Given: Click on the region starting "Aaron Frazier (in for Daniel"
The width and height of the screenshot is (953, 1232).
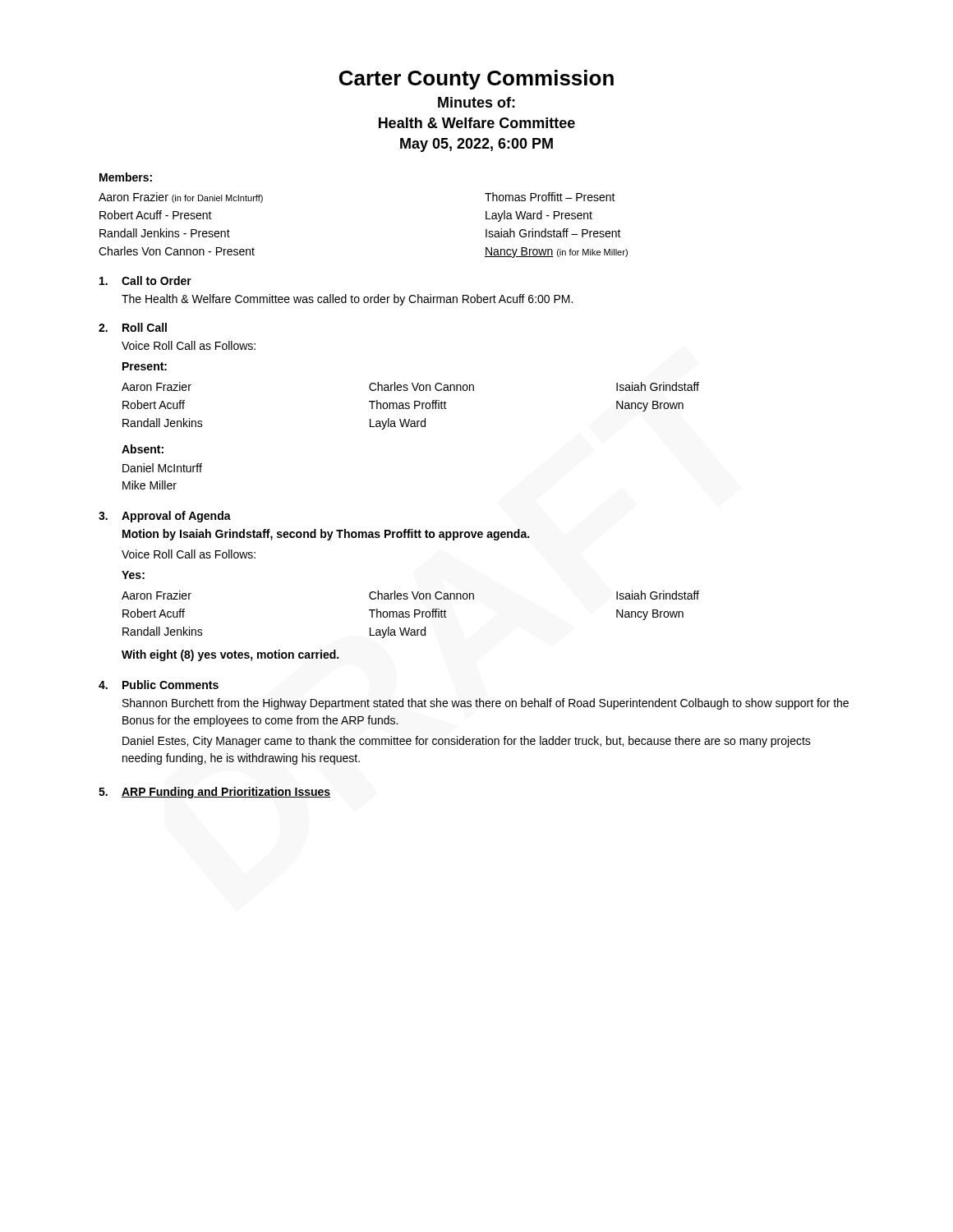Looking at the screenshot, I should pos(476,224).
